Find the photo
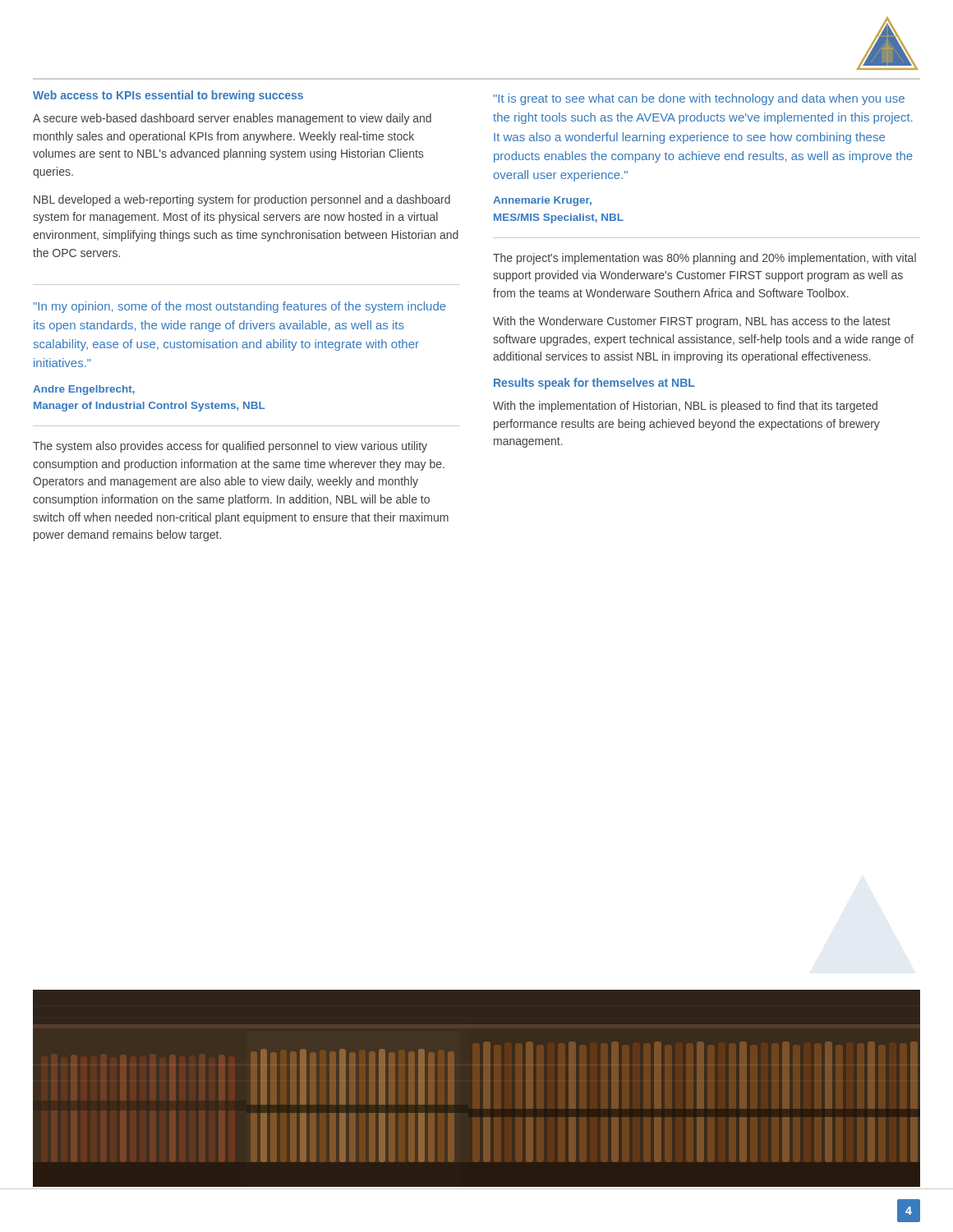The height and width of the screenshot is (1232, 953). click(476, 1088)
